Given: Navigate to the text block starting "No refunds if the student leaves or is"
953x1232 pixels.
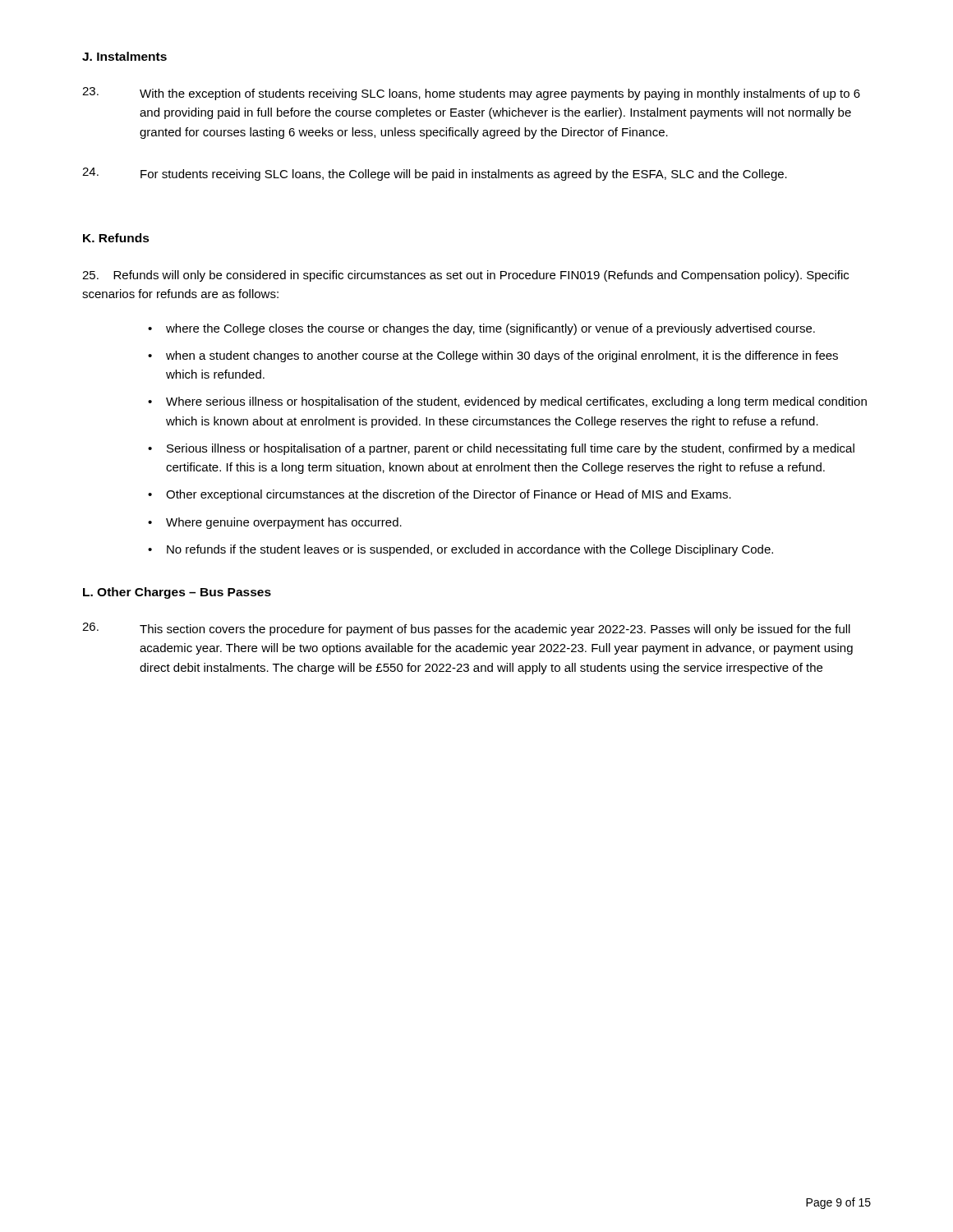Looking at the screenshot, I should click(x=518, y=549).
